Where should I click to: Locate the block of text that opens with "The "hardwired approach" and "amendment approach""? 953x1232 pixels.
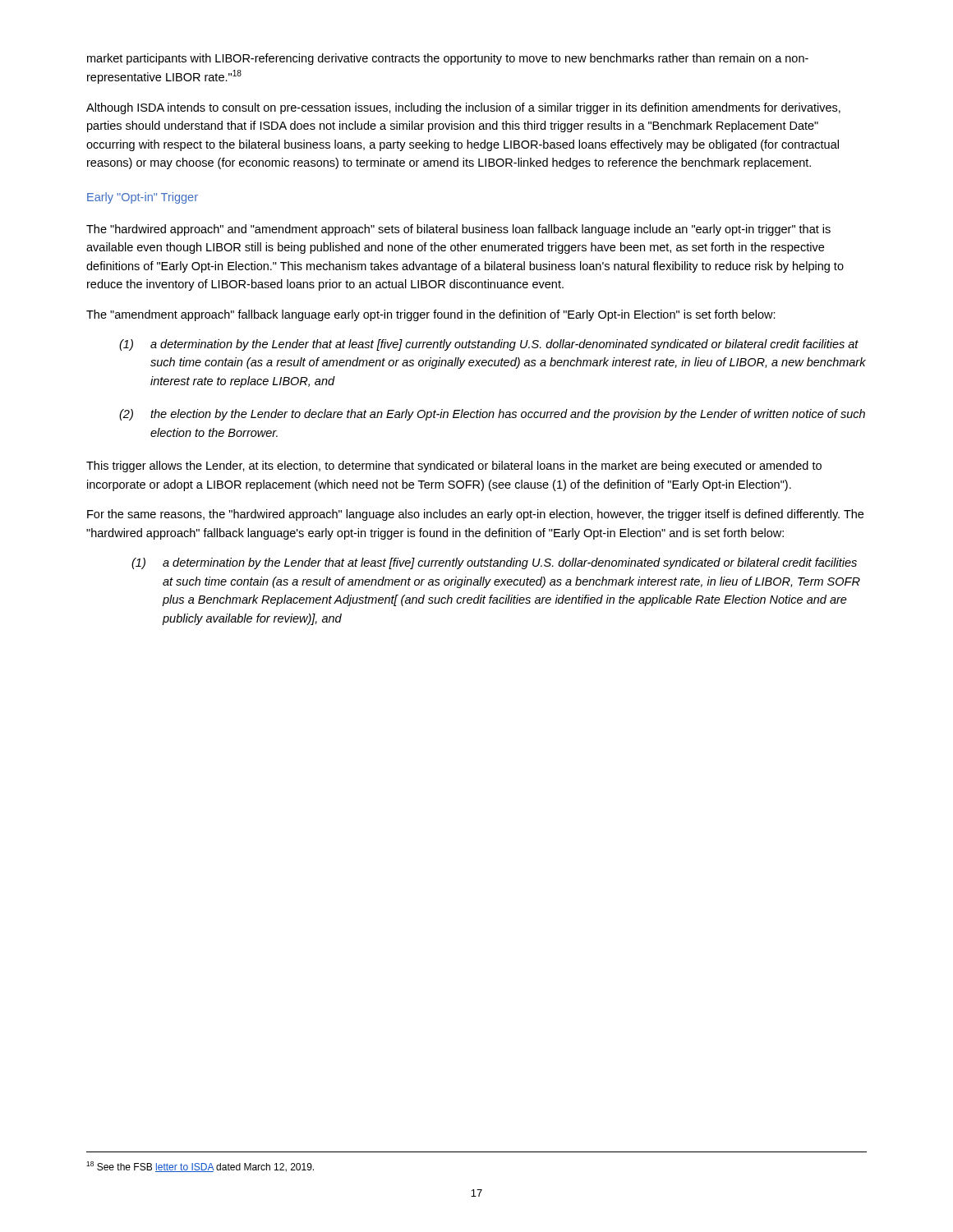(x=465, y=257)
